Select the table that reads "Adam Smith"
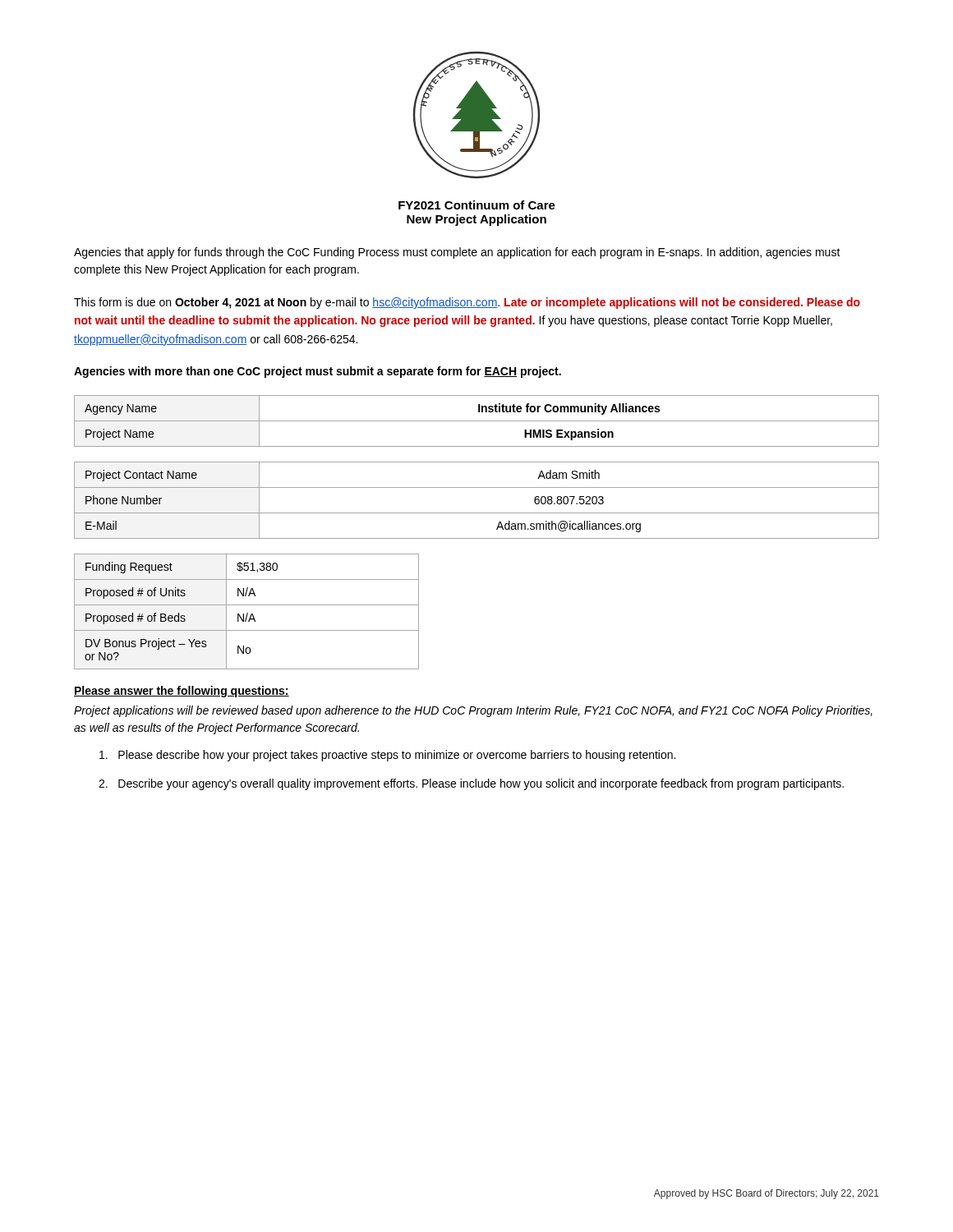This screenshot has width=953, height=1232. 476,500
